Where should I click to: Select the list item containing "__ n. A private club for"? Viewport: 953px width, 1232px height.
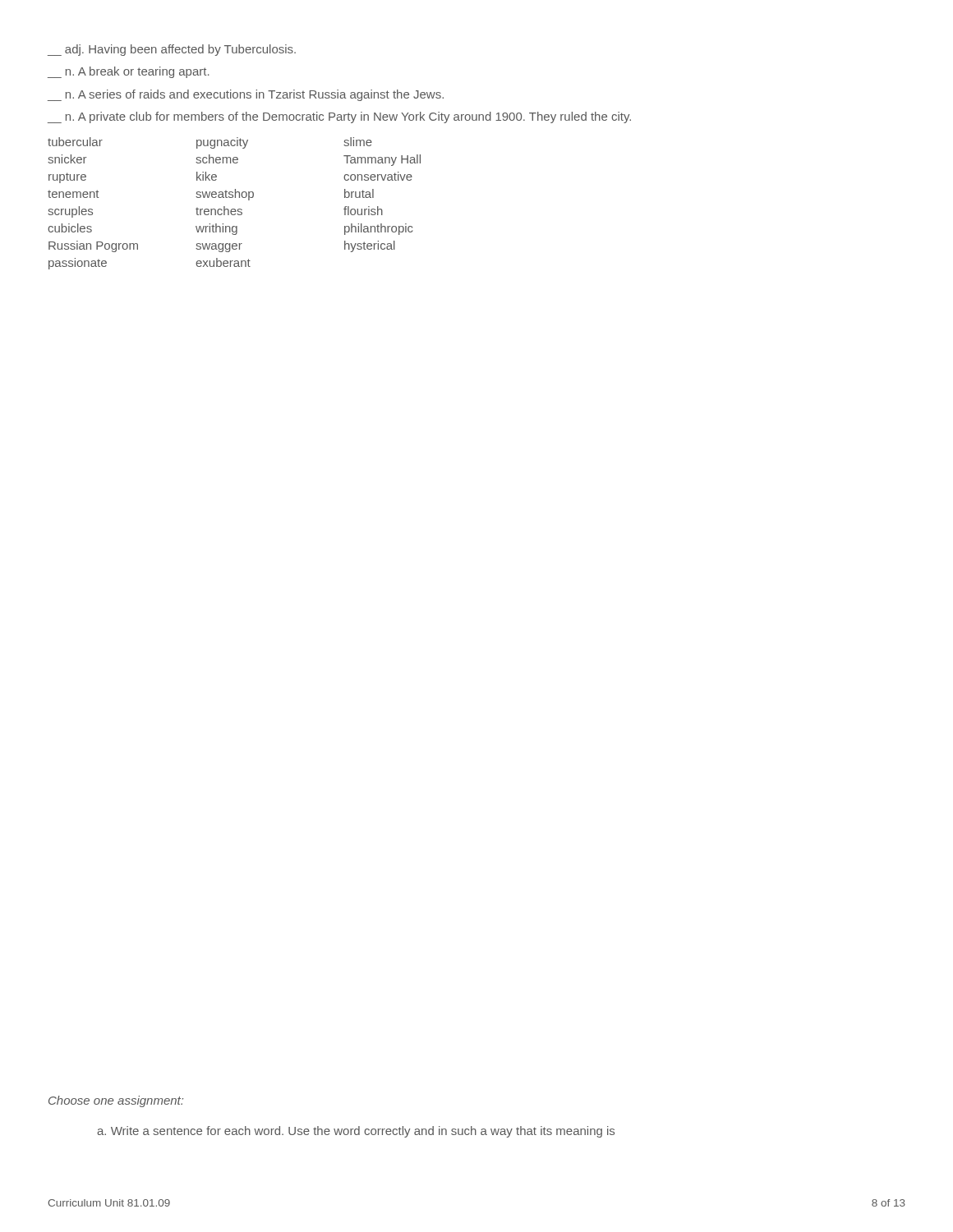(476, 116)
